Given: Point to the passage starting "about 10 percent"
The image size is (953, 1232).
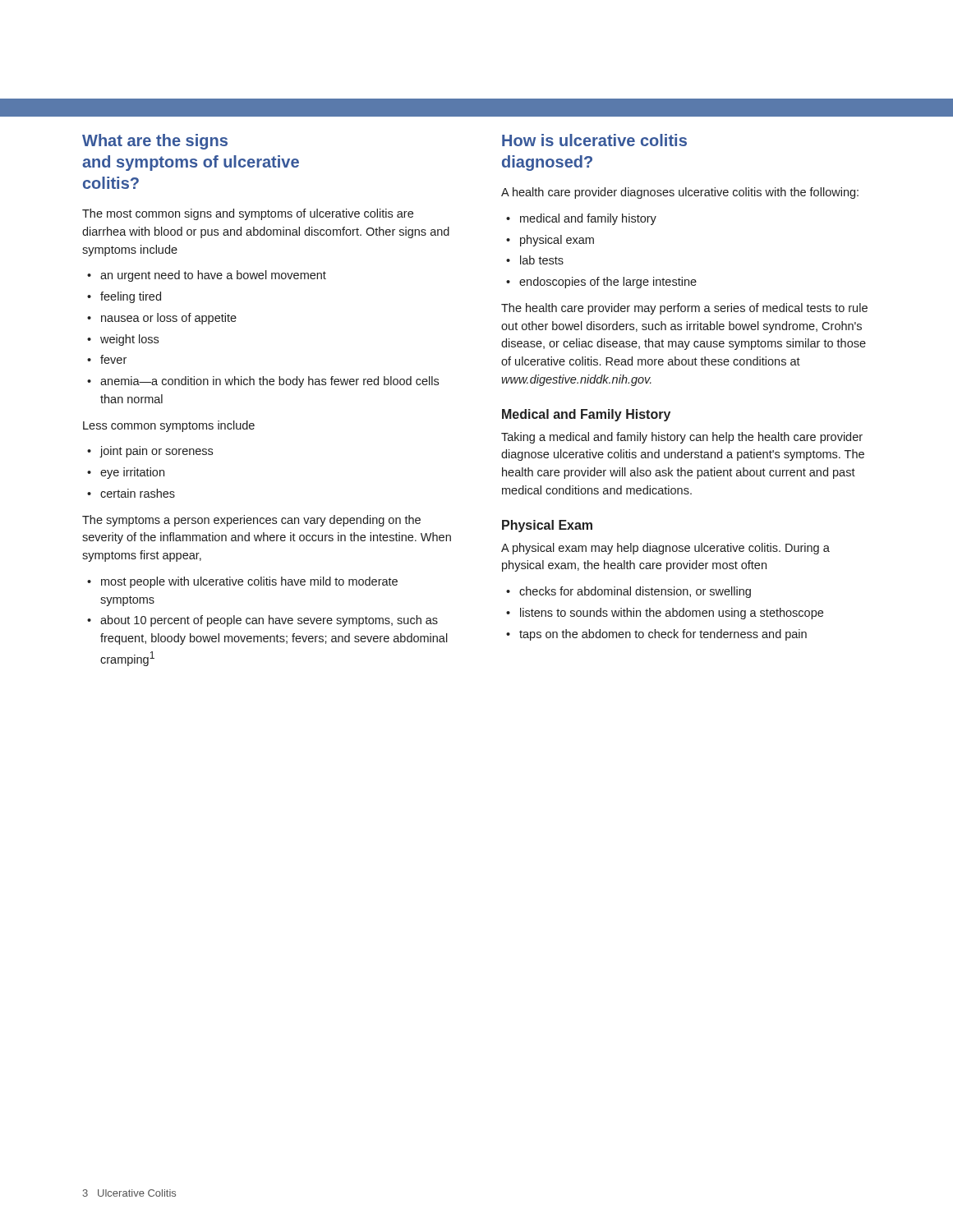Looking at the screenshot, I should click(274, 640).
